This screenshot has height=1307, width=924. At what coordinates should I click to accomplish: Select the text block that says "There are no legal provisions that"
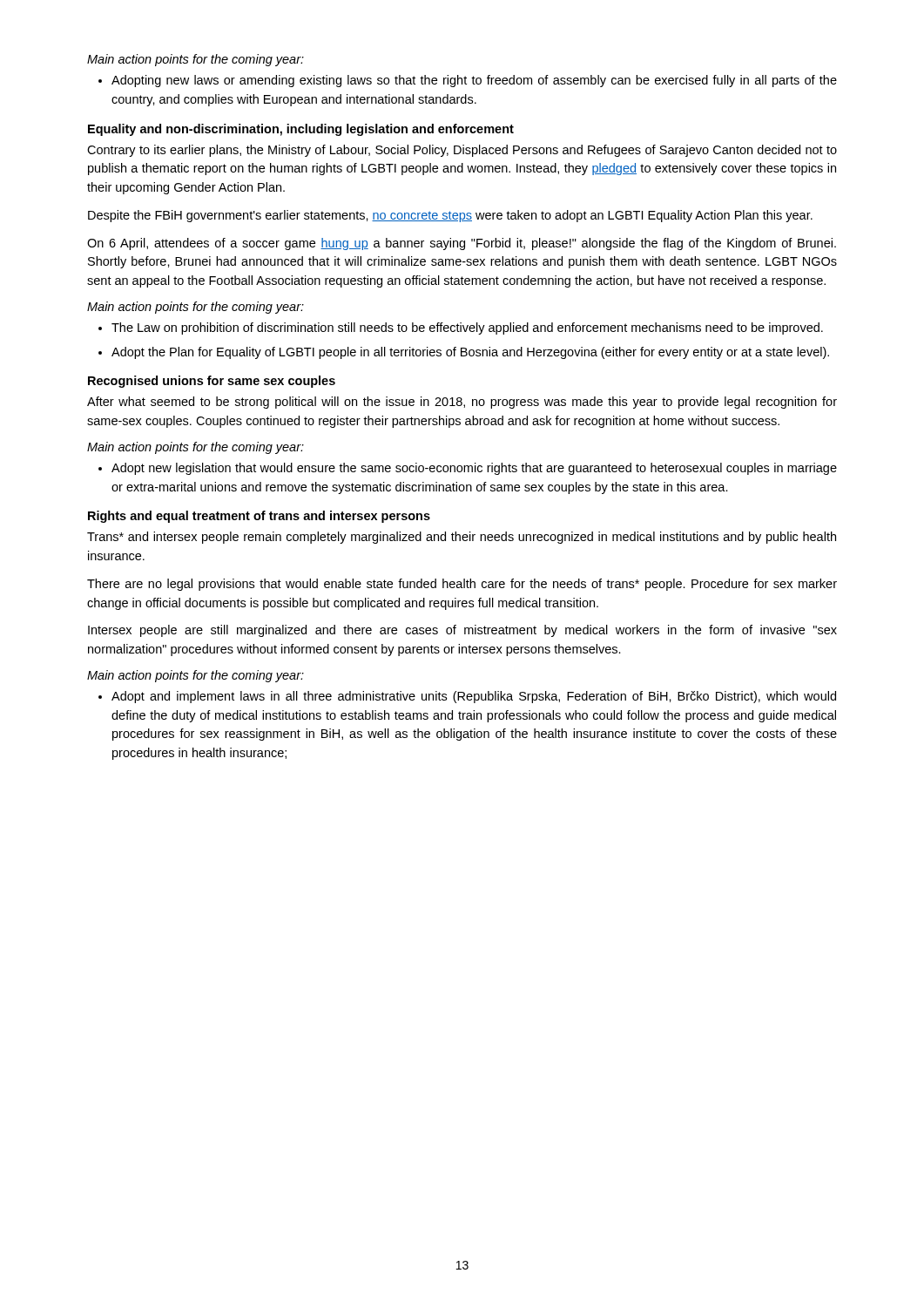coord(462,594)
